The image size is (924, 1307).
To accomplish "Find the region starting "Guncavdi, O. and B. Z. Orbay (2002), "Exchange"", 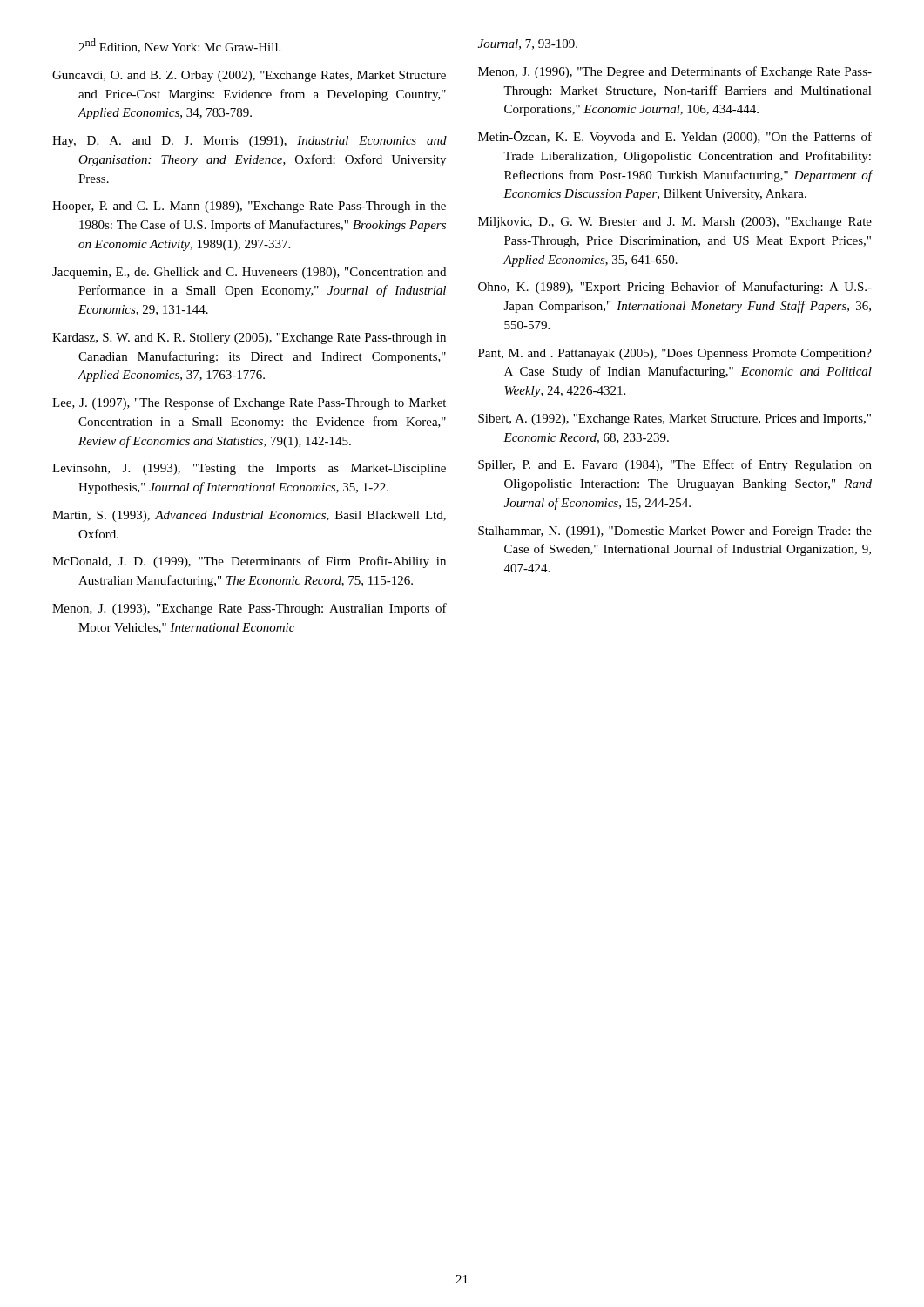I will (x=249, y=94).
